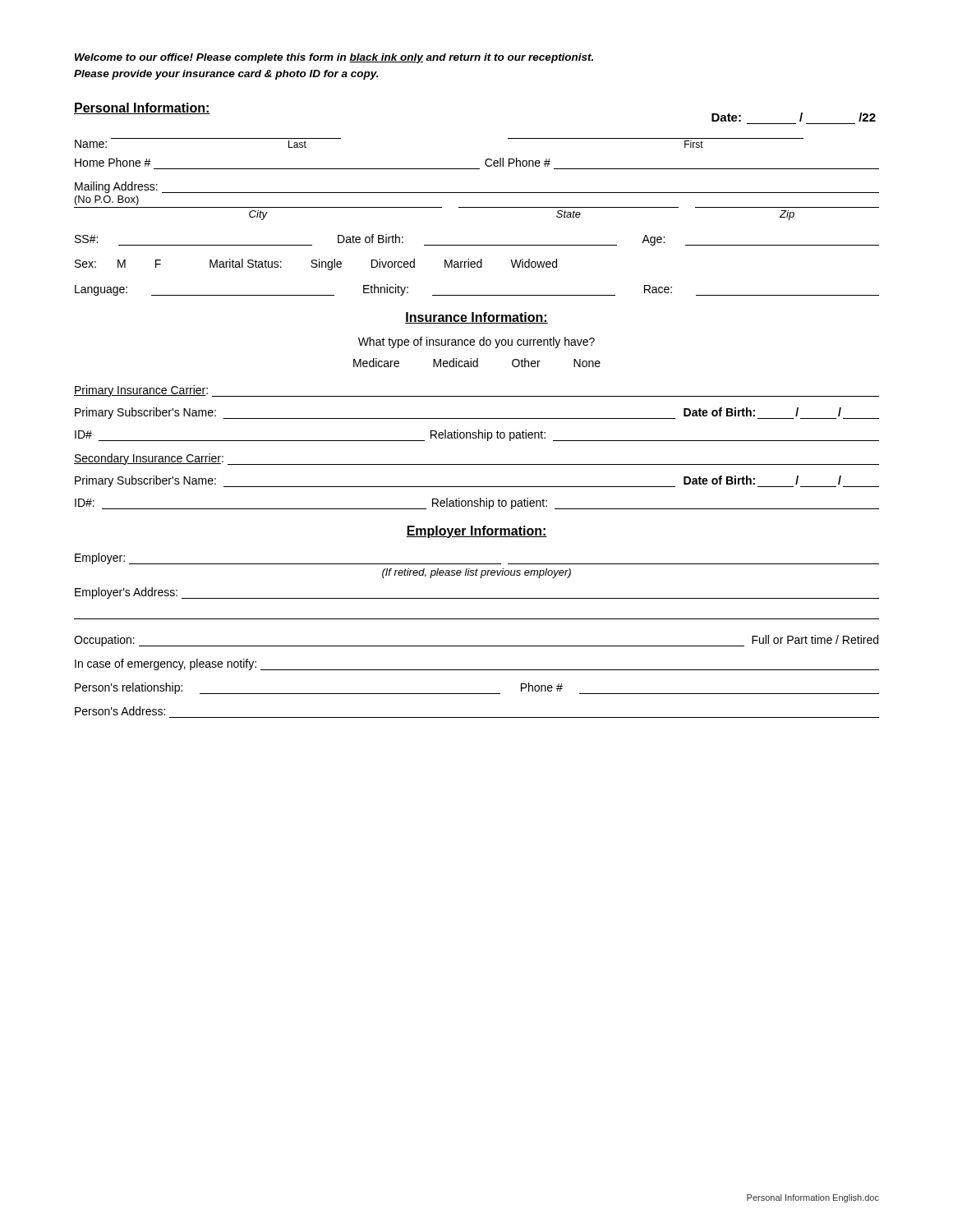Navigate to the text block starting "Occupation: Full or Part"

[x=476, y=638]
